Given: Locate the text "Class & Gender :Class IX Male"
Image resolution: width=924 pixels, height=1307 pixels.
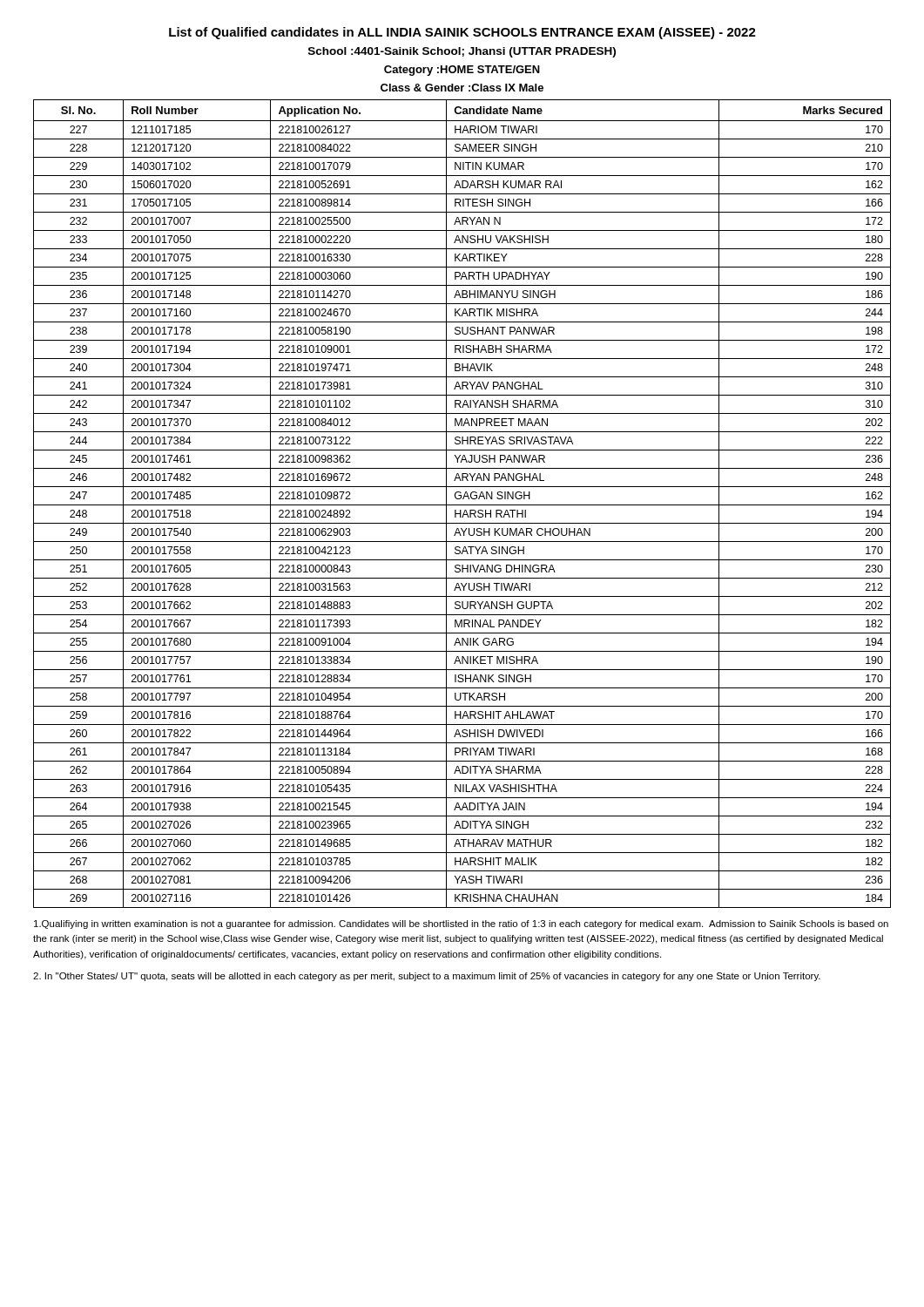Looking at the screenshot, I should coord(462,88).
